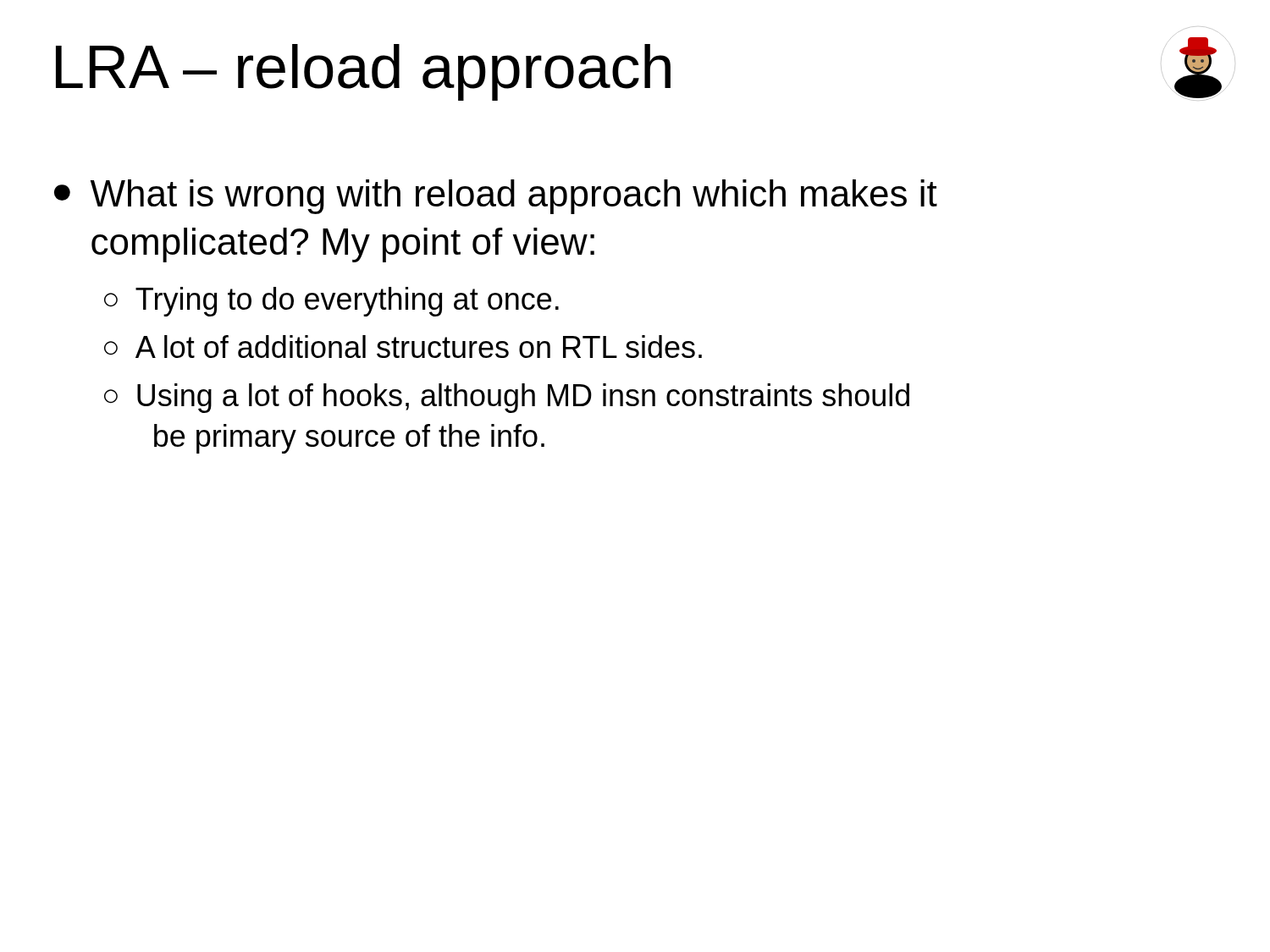Select the region starting "○ Using a lot of hooks, although MD"
Viewport: 1270px width, 952px height.
506,416
